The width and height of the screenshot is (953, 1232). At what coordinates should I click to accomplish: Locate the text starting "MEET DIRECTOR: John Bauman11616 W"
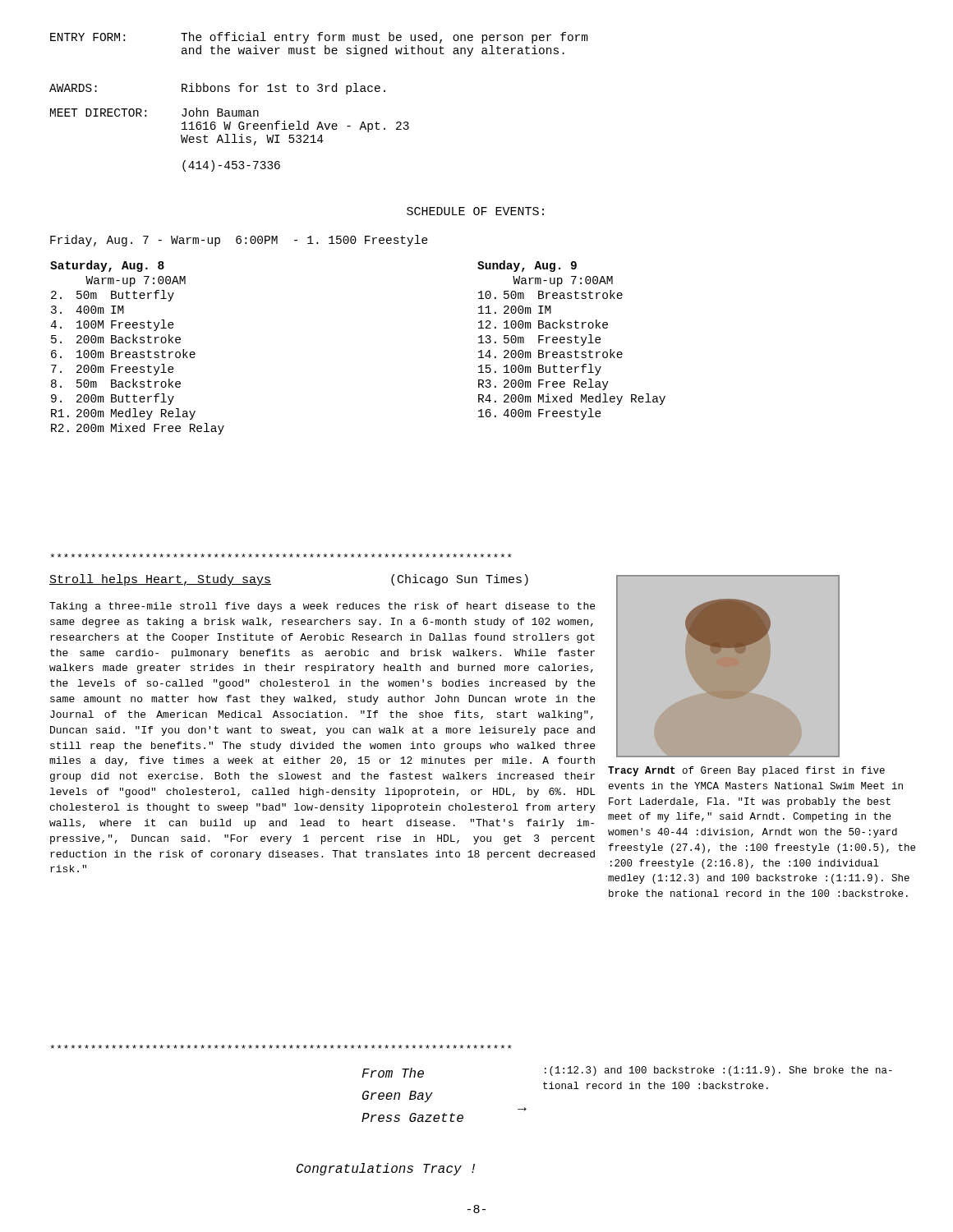point(229,140)
